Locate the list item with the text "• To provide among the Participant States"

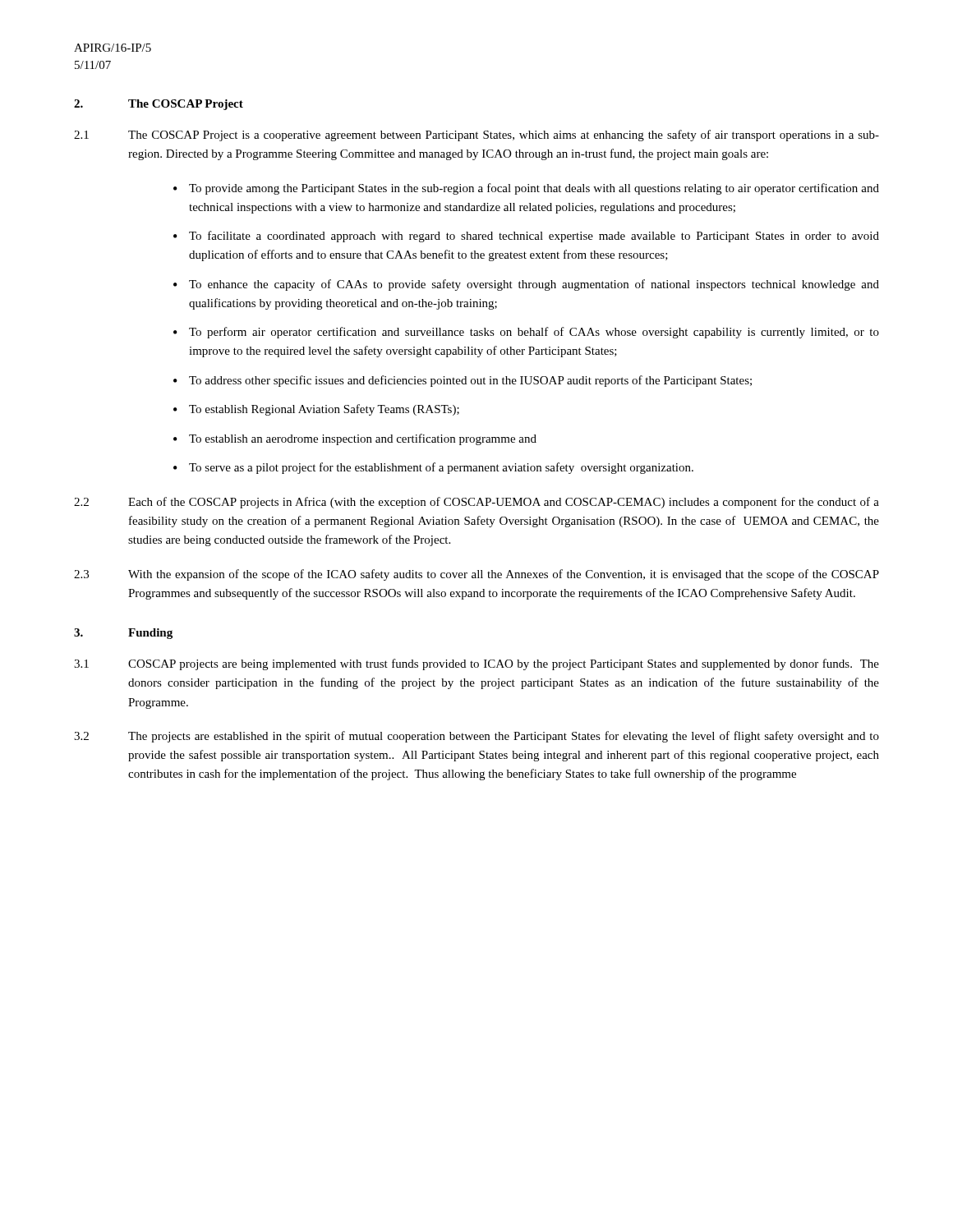[526, 198]
